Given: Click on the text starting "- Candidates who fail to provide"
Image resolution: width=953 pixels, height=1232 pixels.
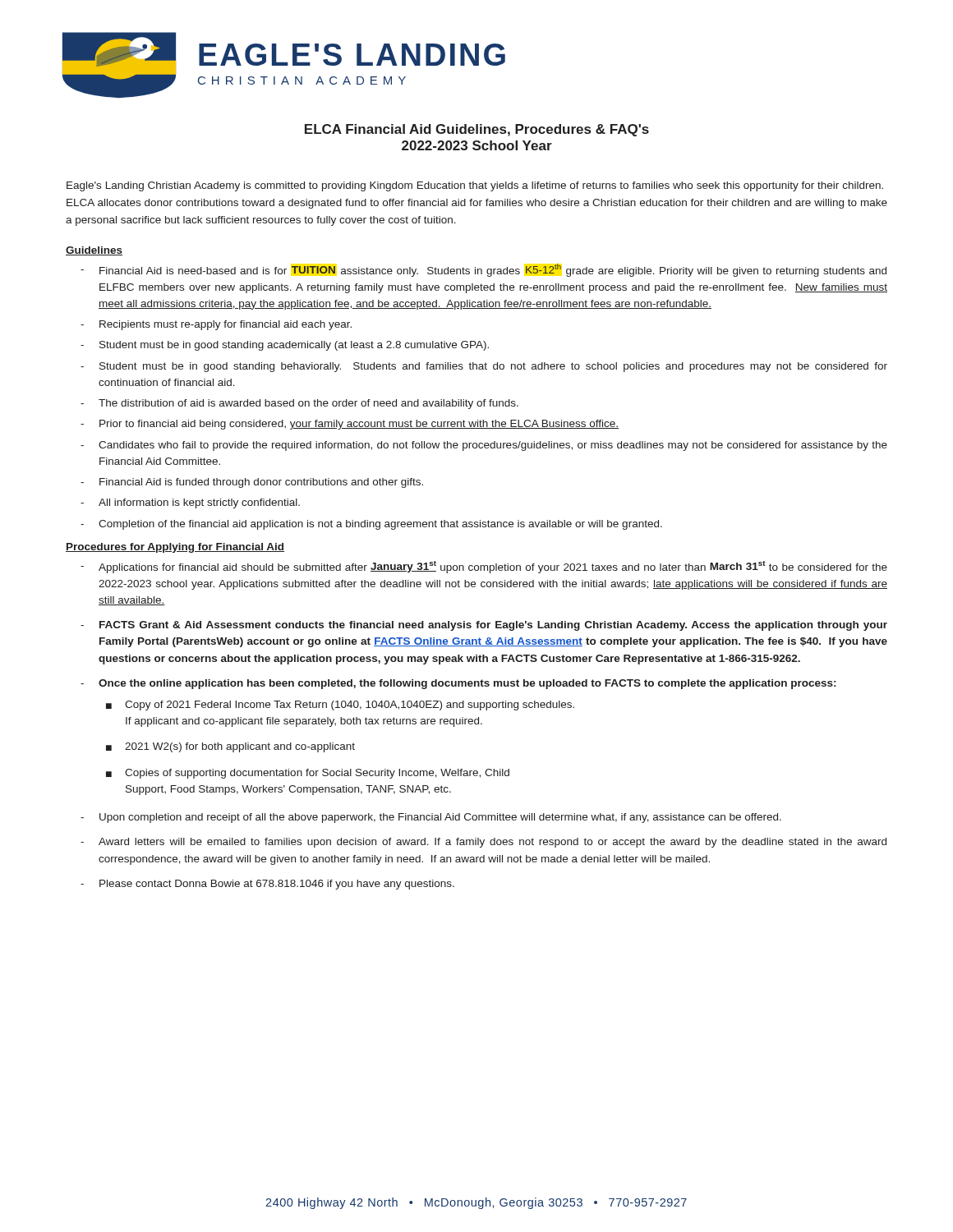Looking at the screenshot, I should 484,453.
